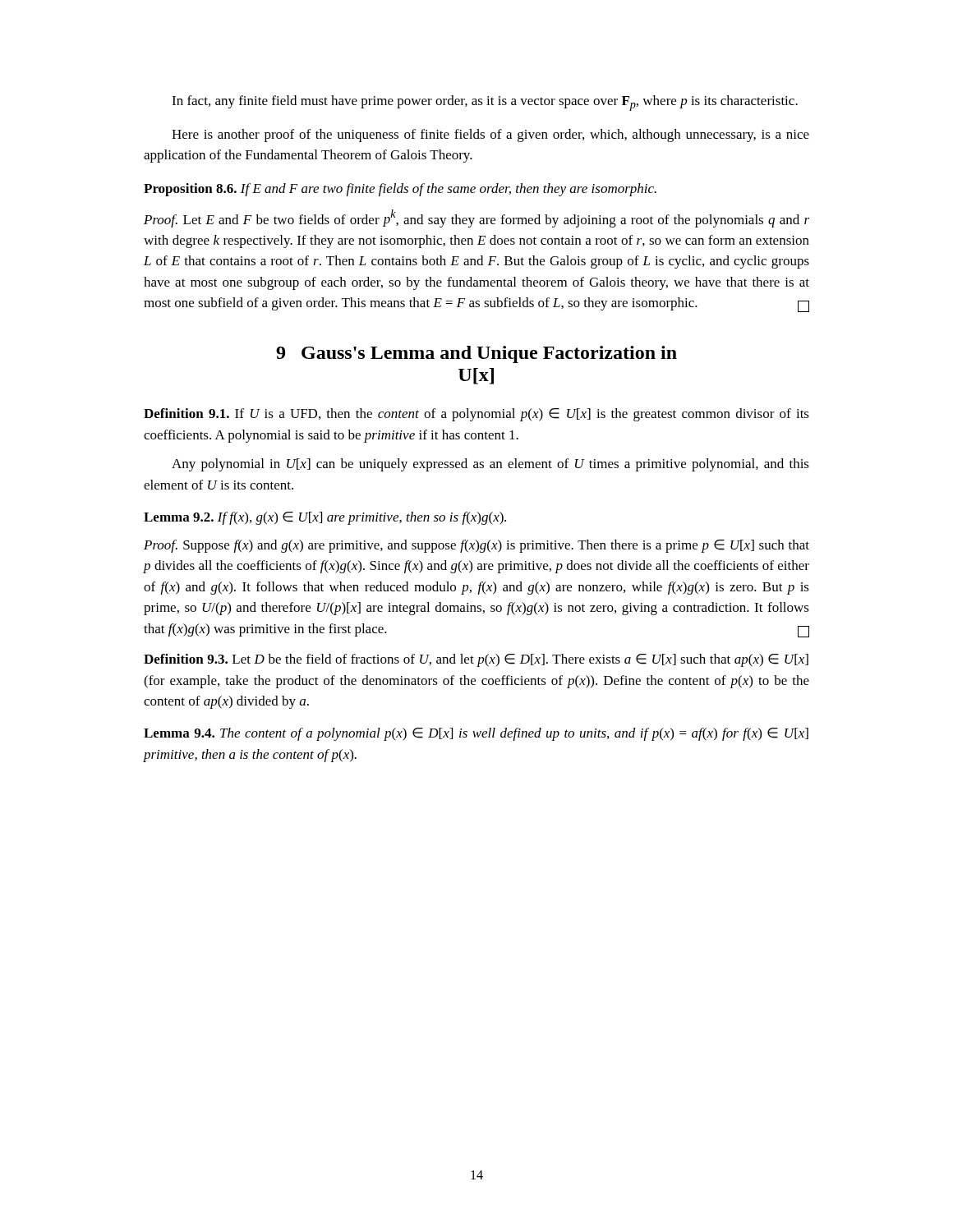Find the block on this page that starts "Proof. Let E and F be"
The width and height of the screenshot is (953, 1232).
[476, 260]
